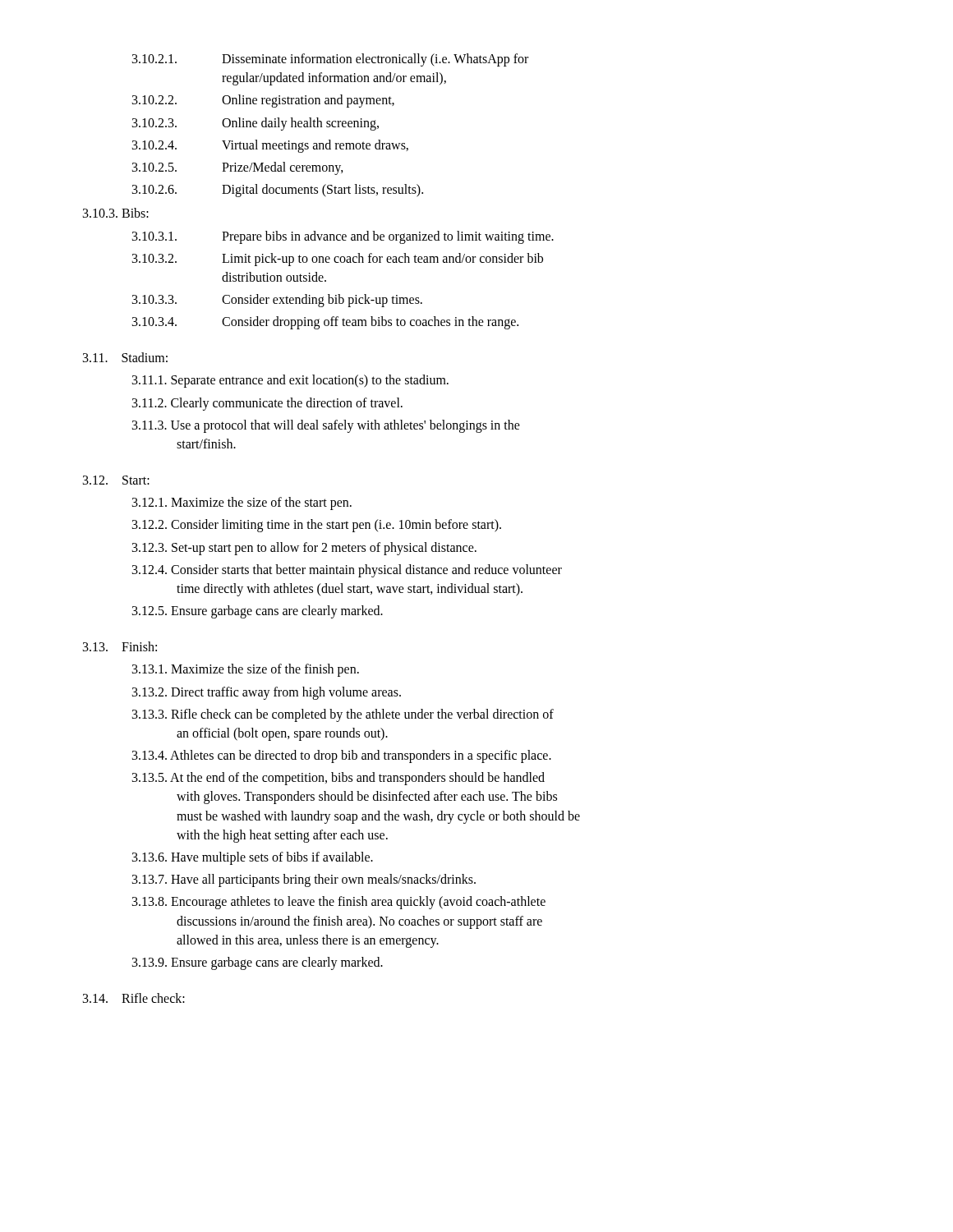Find the list item that says "3.10.2.5.Prize/Medal ceremony,"
This screenshot has width=953, height=1232.
[x=238, y=168]
